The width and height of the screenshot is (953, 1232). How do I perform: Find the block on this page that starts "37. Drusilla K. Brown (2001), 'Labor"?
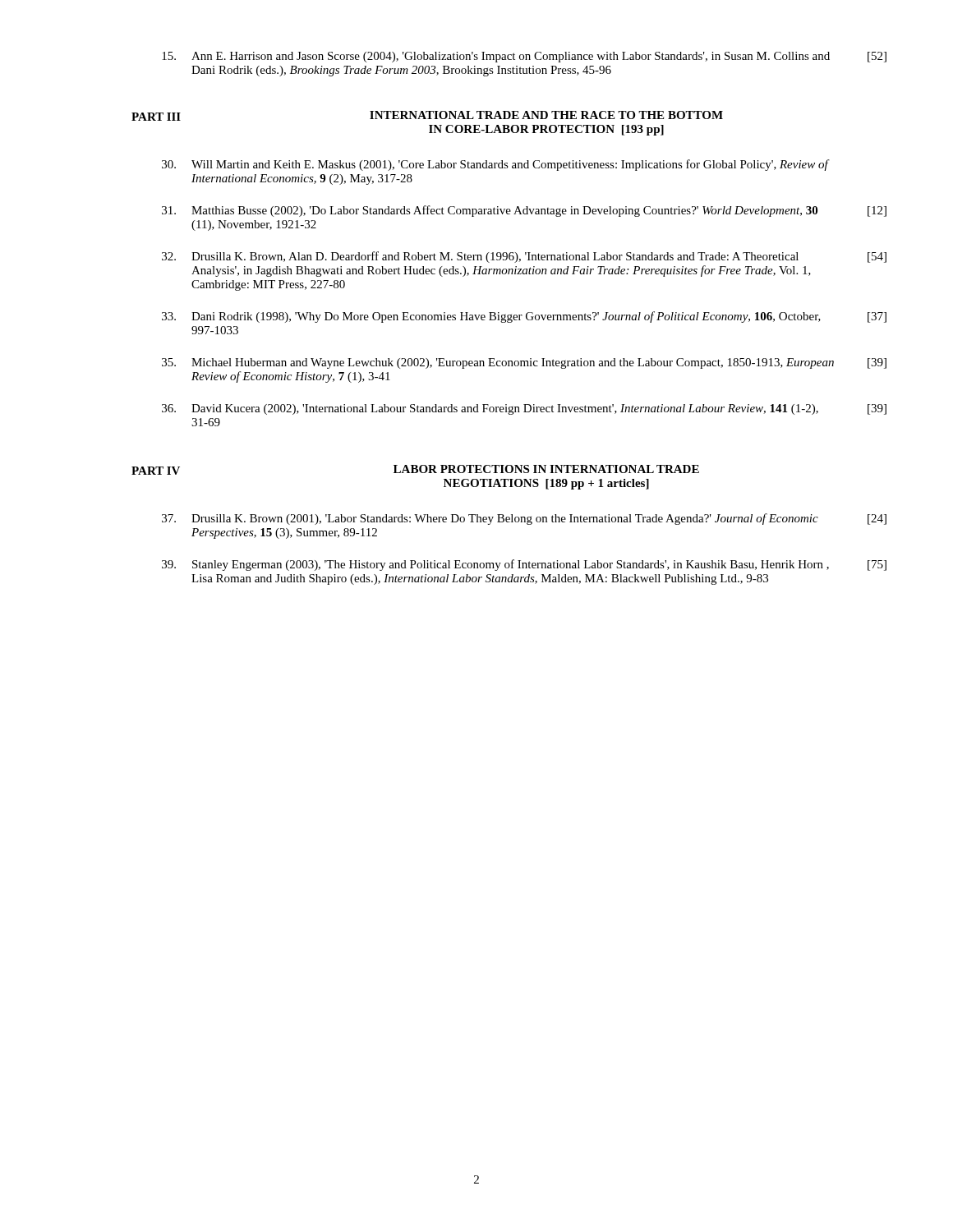[x=509, y=526]
